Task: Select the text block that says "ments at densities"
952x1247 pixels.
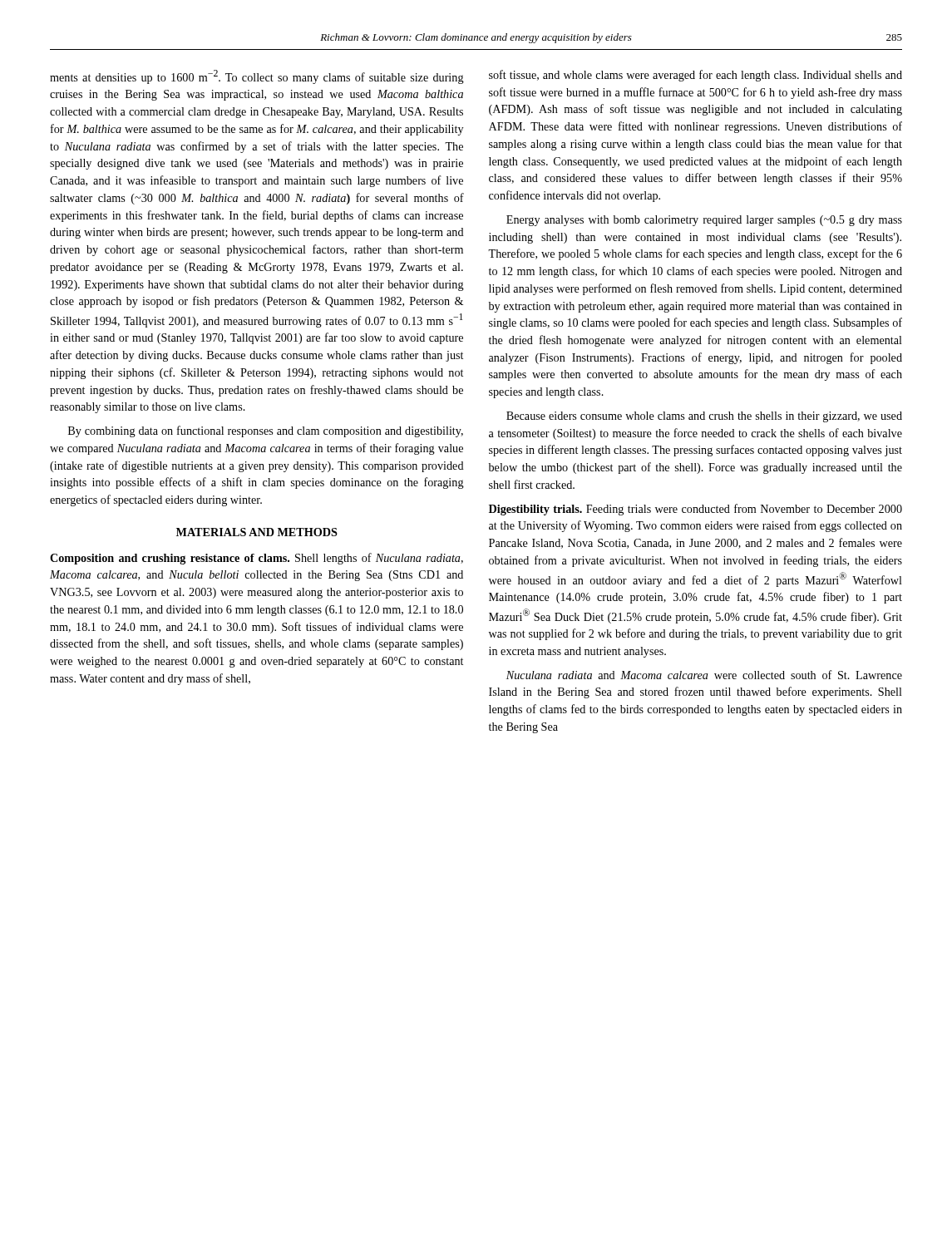Action: [x=257, y=241]
